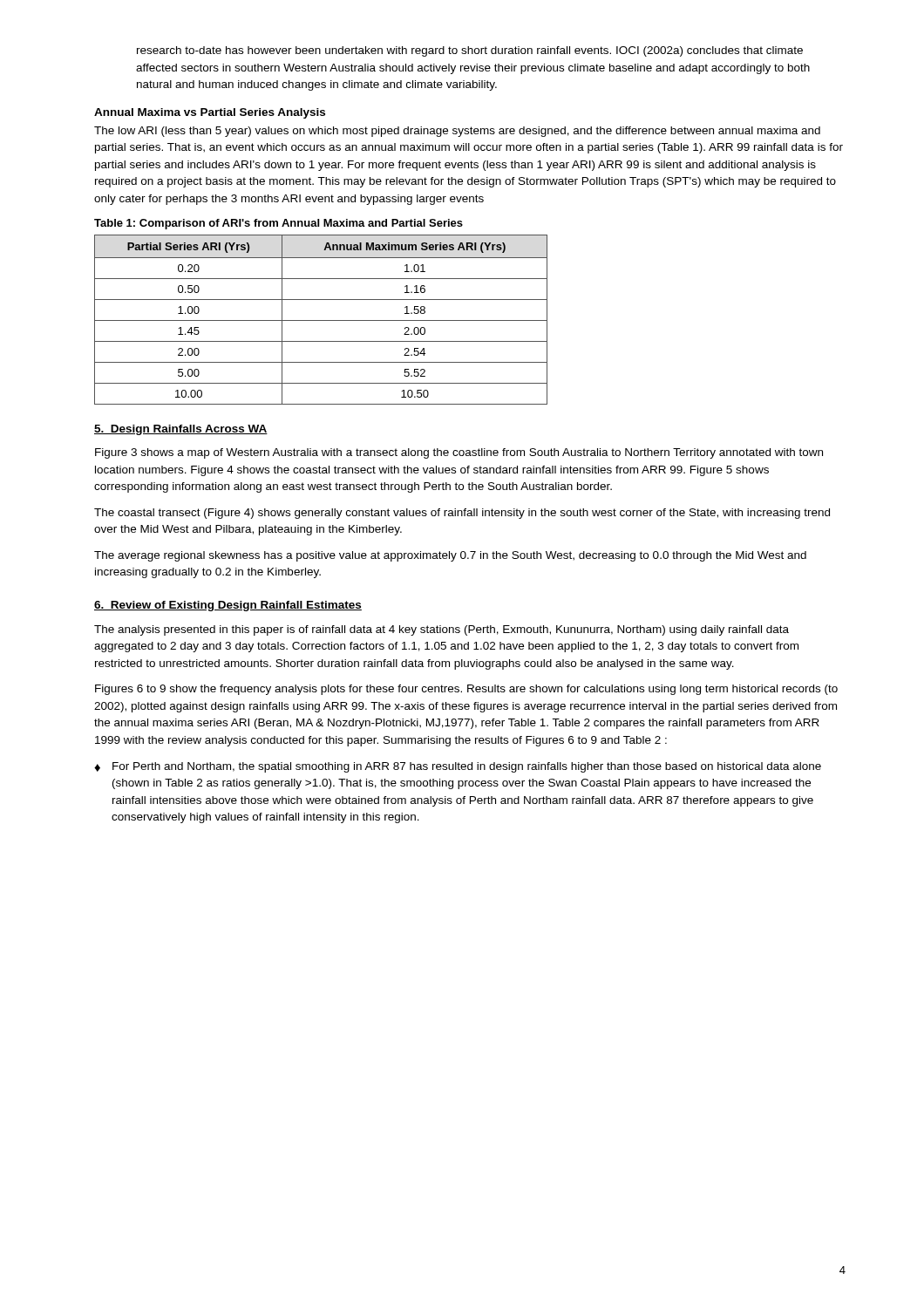The width and height of the screenshot is (924, 1308).
Task: Find the section header that reads "5. Design Rainfalls Across WA"
Action: tap(181, 428)
